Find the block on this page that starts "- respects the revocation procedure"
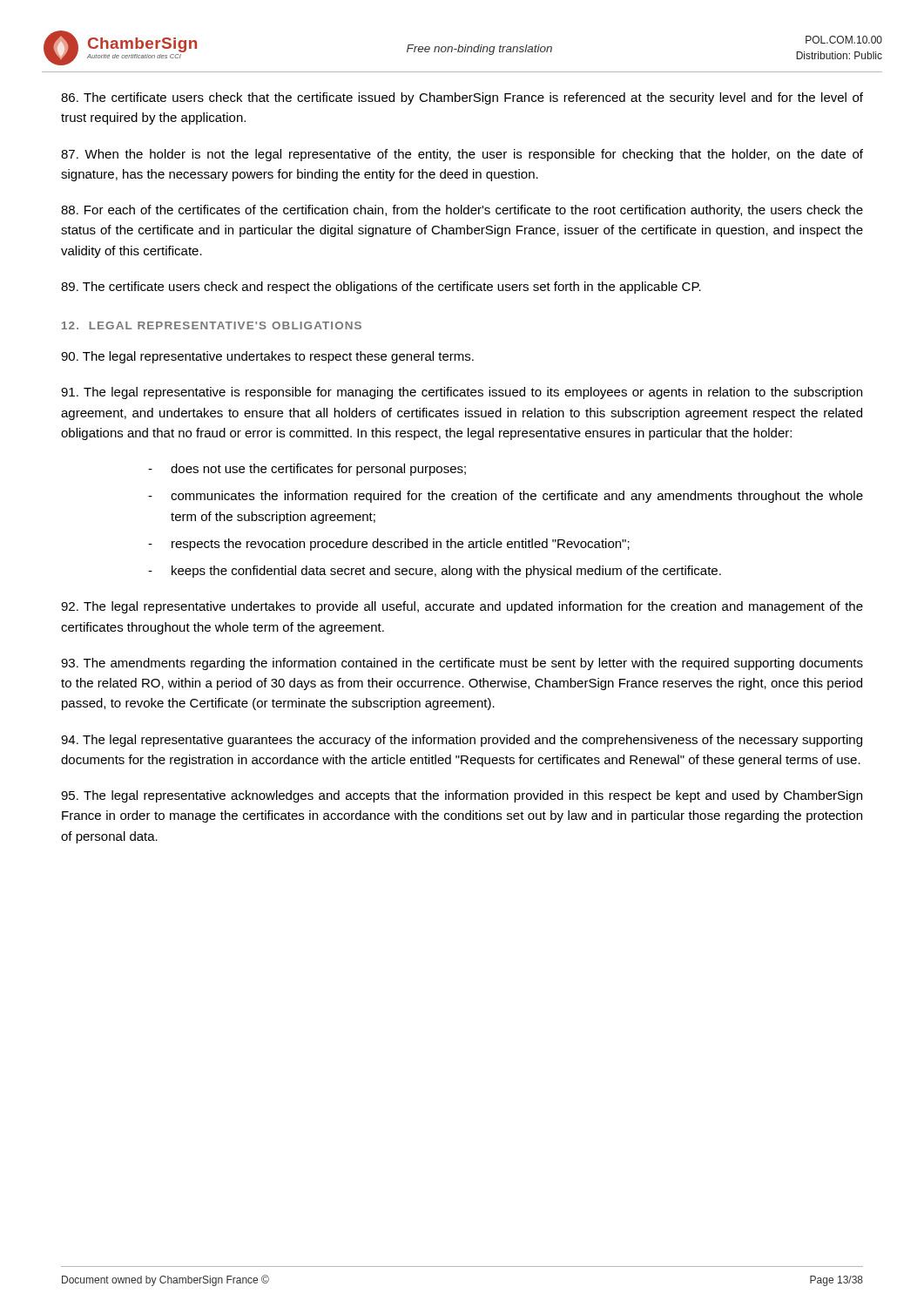Image resolution: width=924 pixels, height=1307 pixels. click(x=506, y=543)
